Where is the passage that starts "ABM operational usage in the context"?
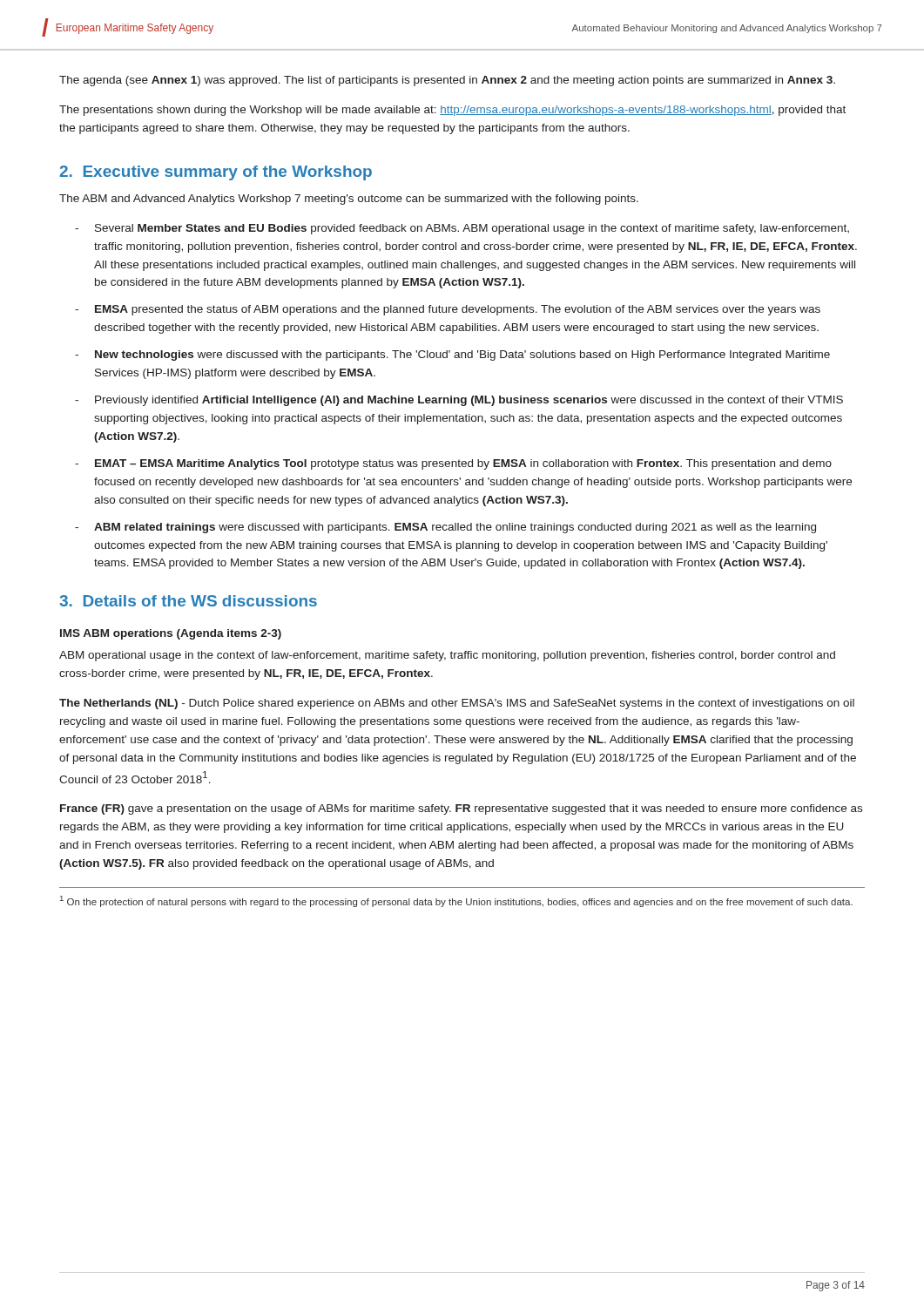Screen dimensions: 1307x924 [447, 664]
